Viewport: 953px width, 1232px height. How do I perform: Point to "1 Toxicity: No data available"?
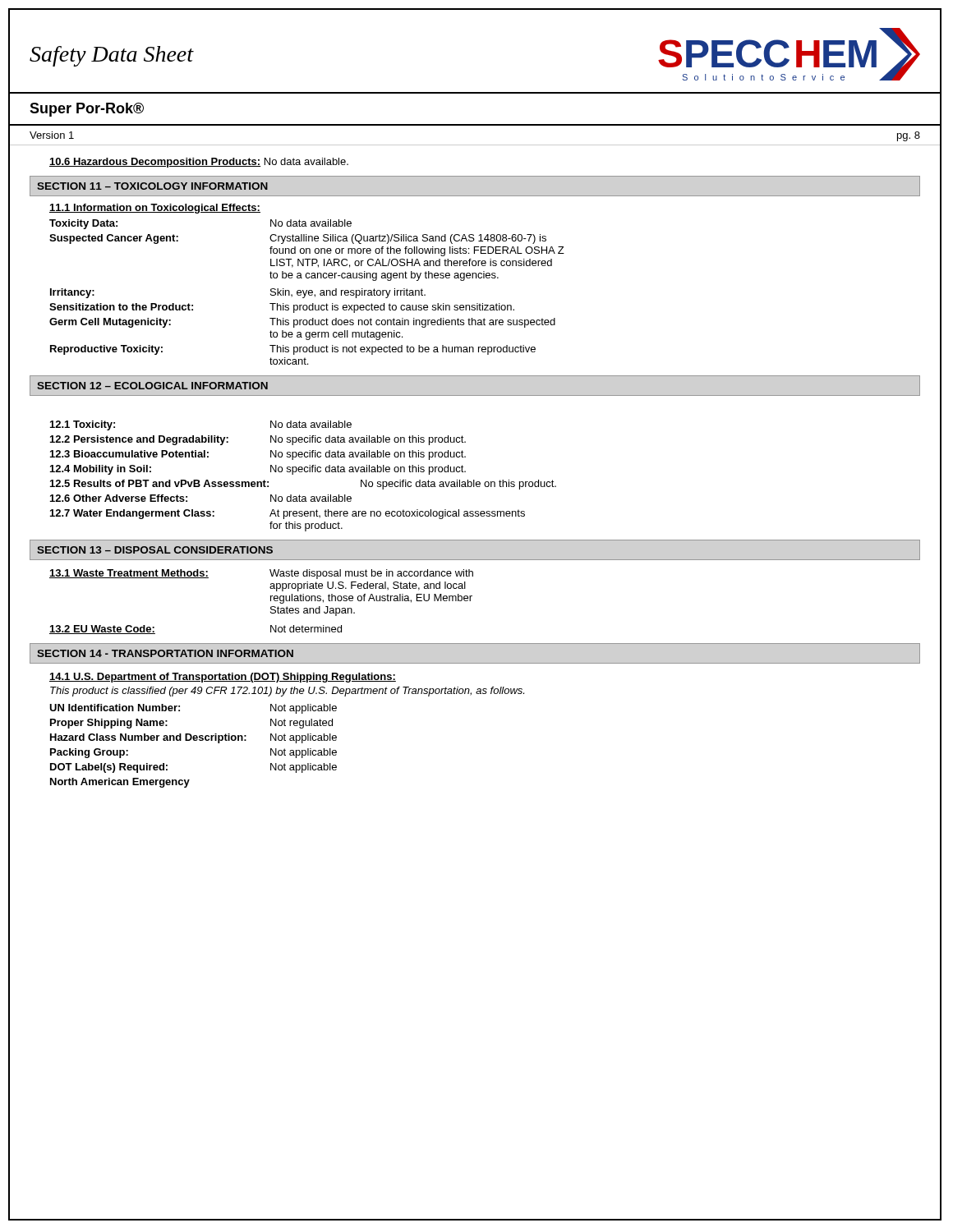[x=81, y=425]
